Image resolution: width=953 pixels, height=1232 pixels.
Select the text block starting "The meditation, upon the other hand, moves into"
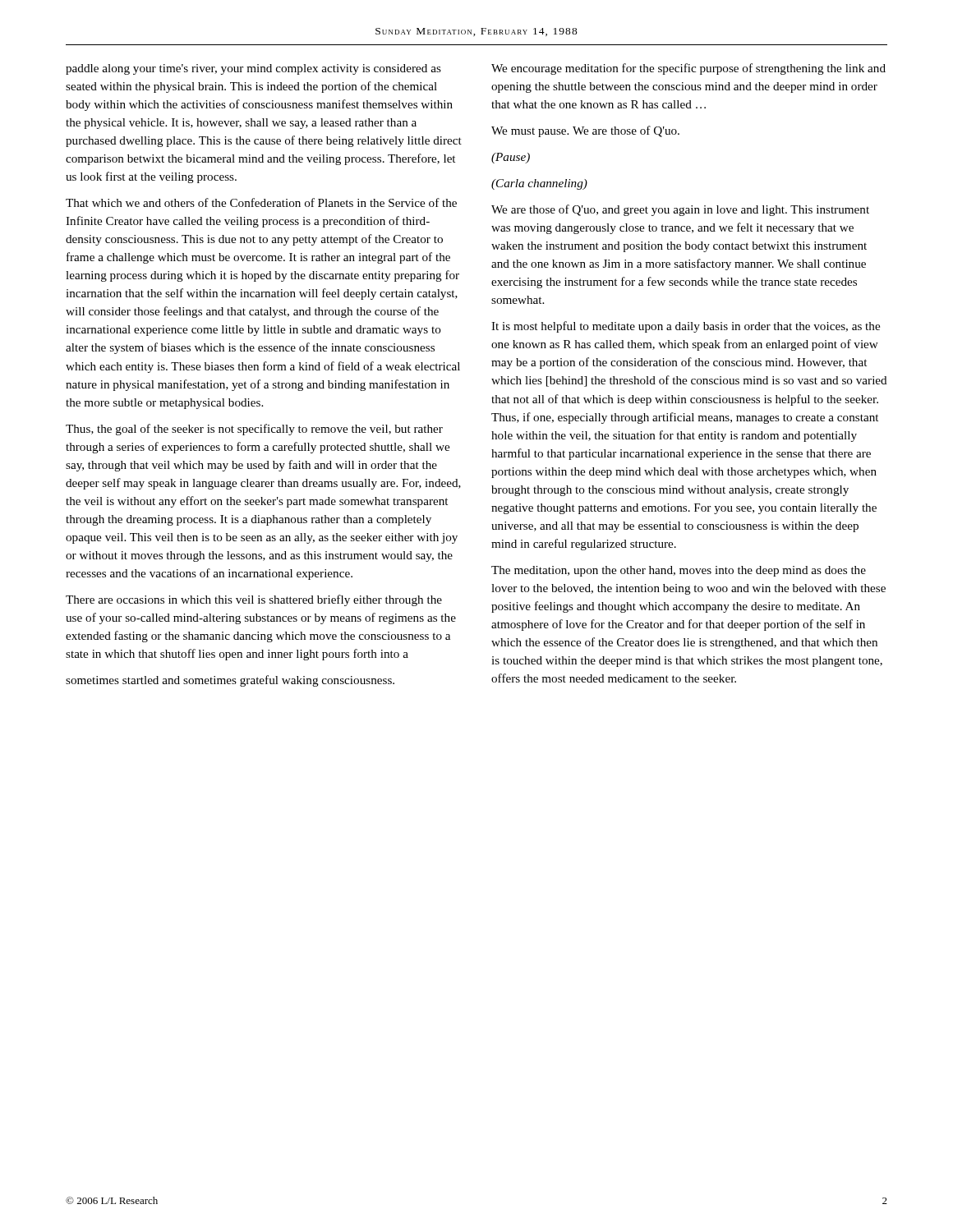point(689,624)
